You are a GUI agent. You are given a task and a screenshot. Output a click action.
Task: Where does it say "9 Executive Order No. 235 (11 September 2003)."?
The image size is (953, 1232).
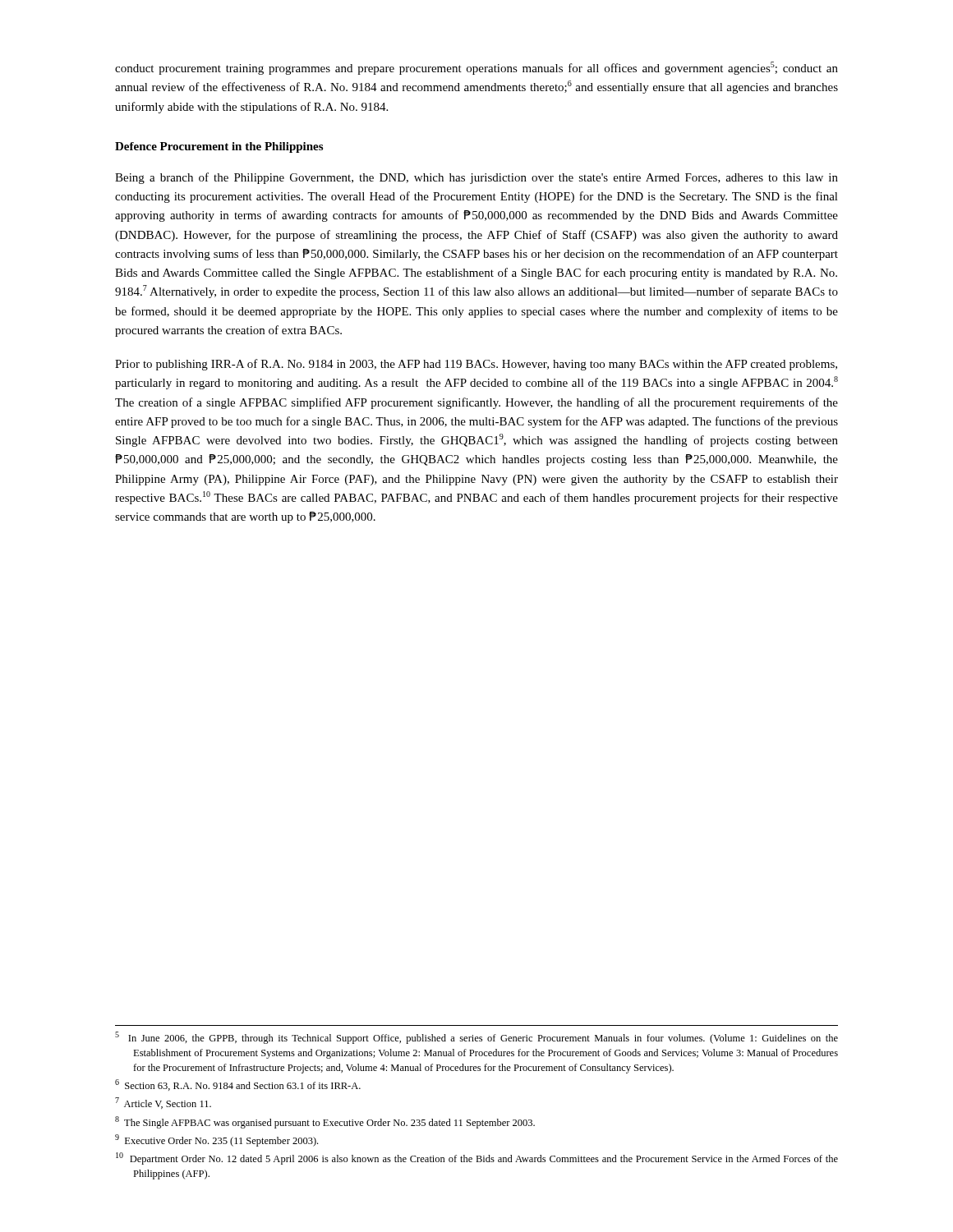(x=217, y=1140)
